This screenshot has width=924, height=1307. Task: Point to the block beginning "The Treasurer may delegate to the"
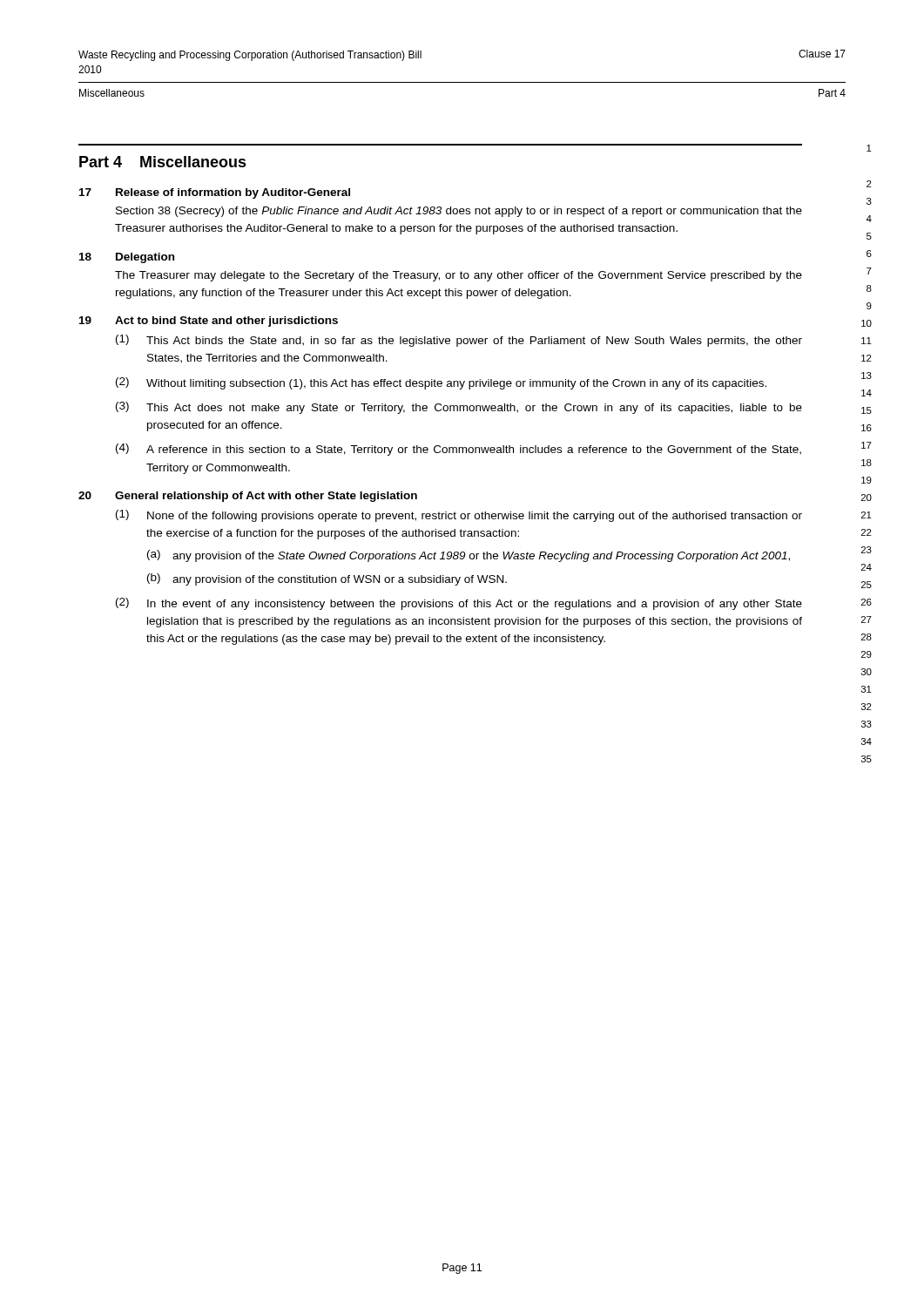pos(458,283)
